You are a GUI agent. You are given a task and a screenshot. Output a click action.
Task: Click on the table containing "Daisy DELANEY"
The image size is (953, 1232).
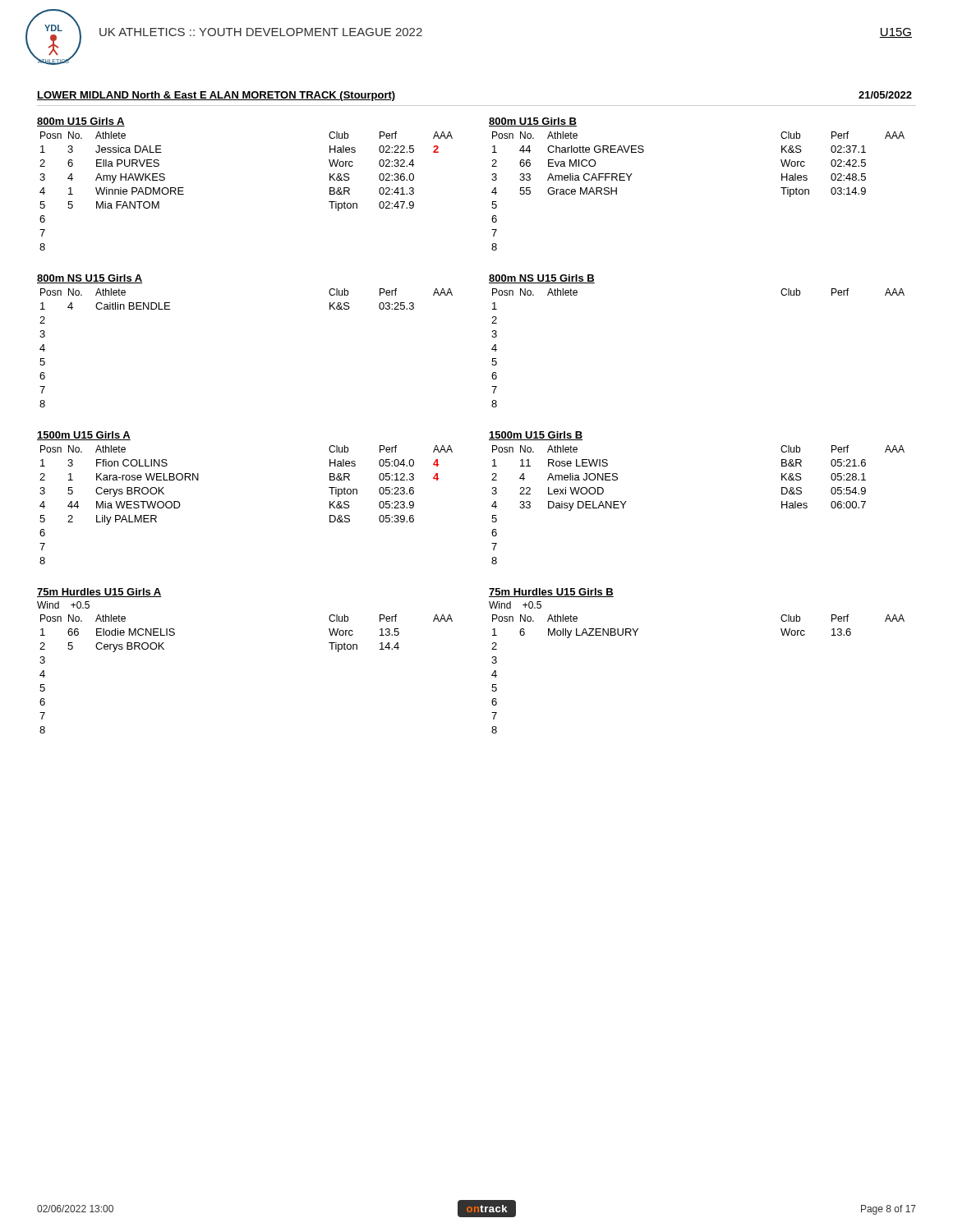(x=702, y=505)
